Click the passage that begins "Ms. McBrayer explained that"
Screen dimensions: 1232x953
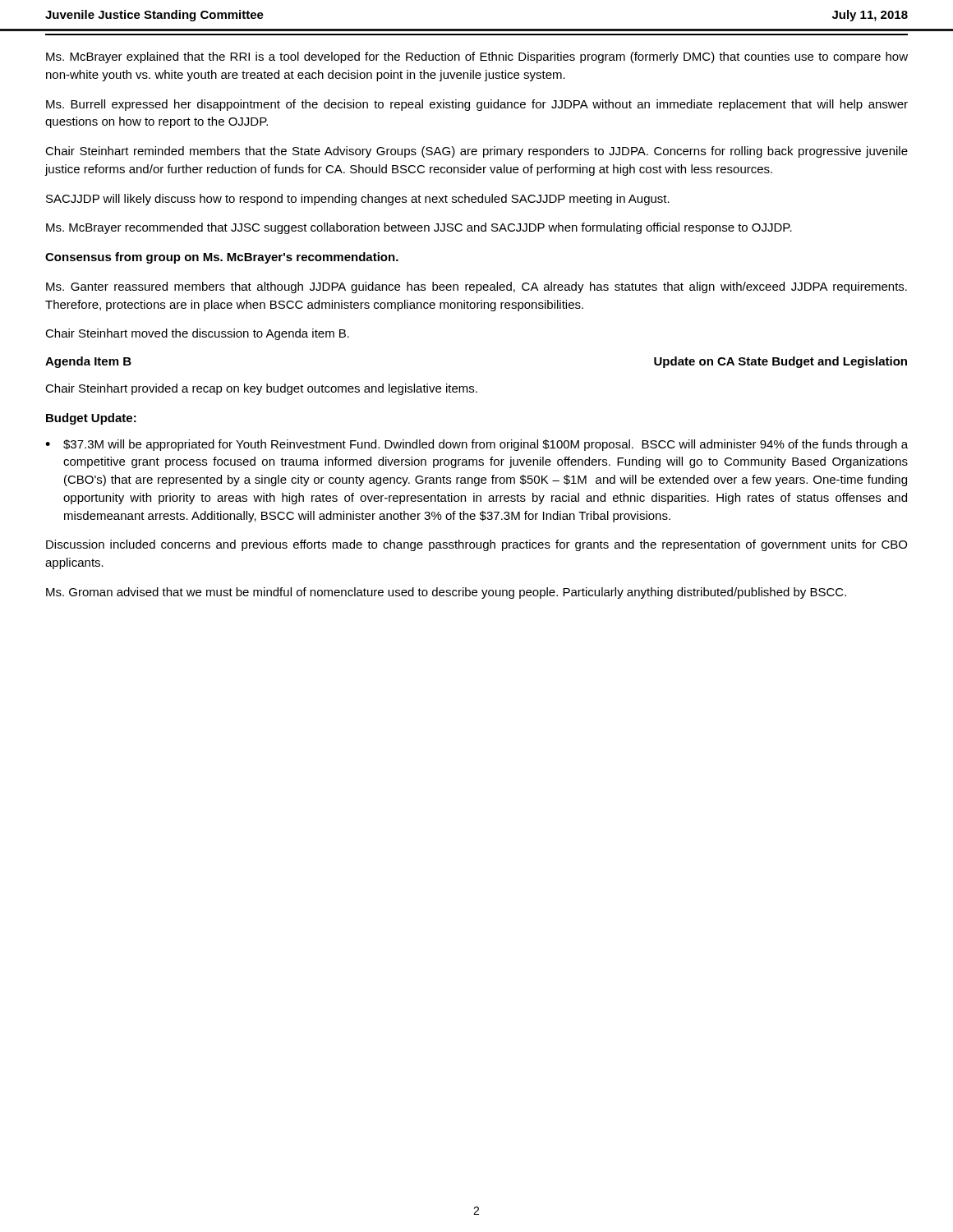tap(476, 65)
